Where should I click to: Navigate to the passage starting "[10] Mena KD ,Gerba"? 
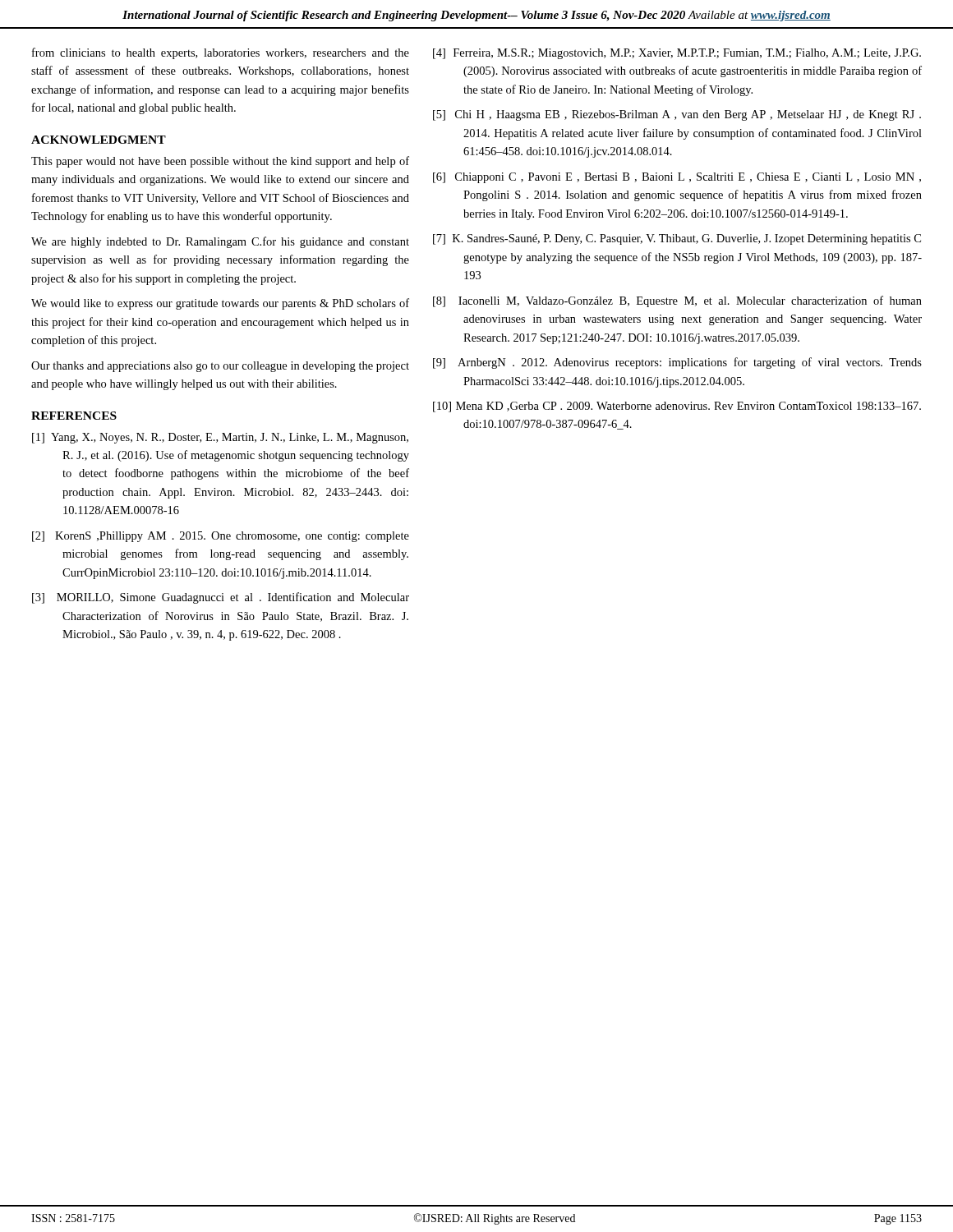click(x=677, y=415)
